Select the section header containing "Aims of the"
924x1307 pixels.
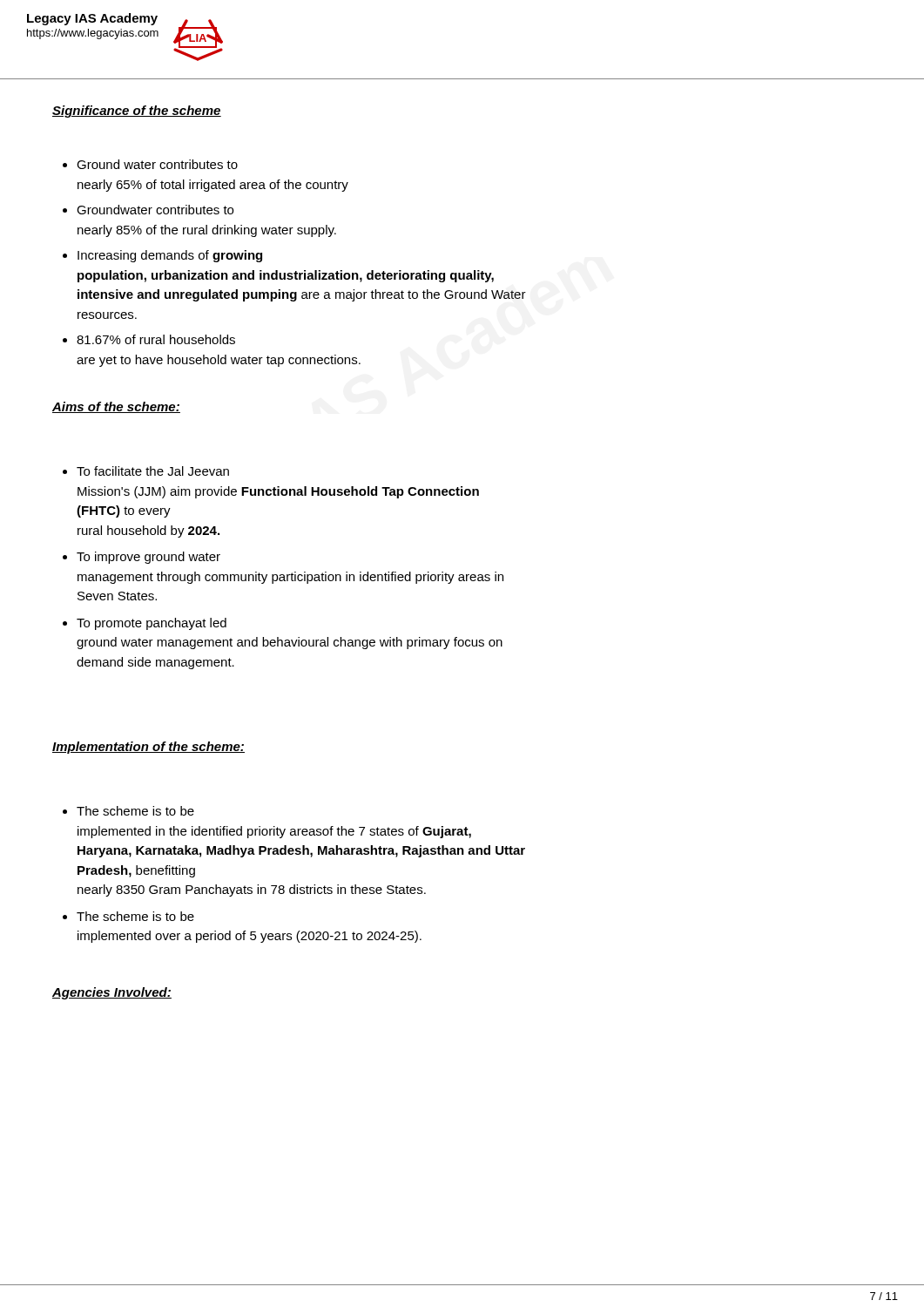click(x=116, y=406)
